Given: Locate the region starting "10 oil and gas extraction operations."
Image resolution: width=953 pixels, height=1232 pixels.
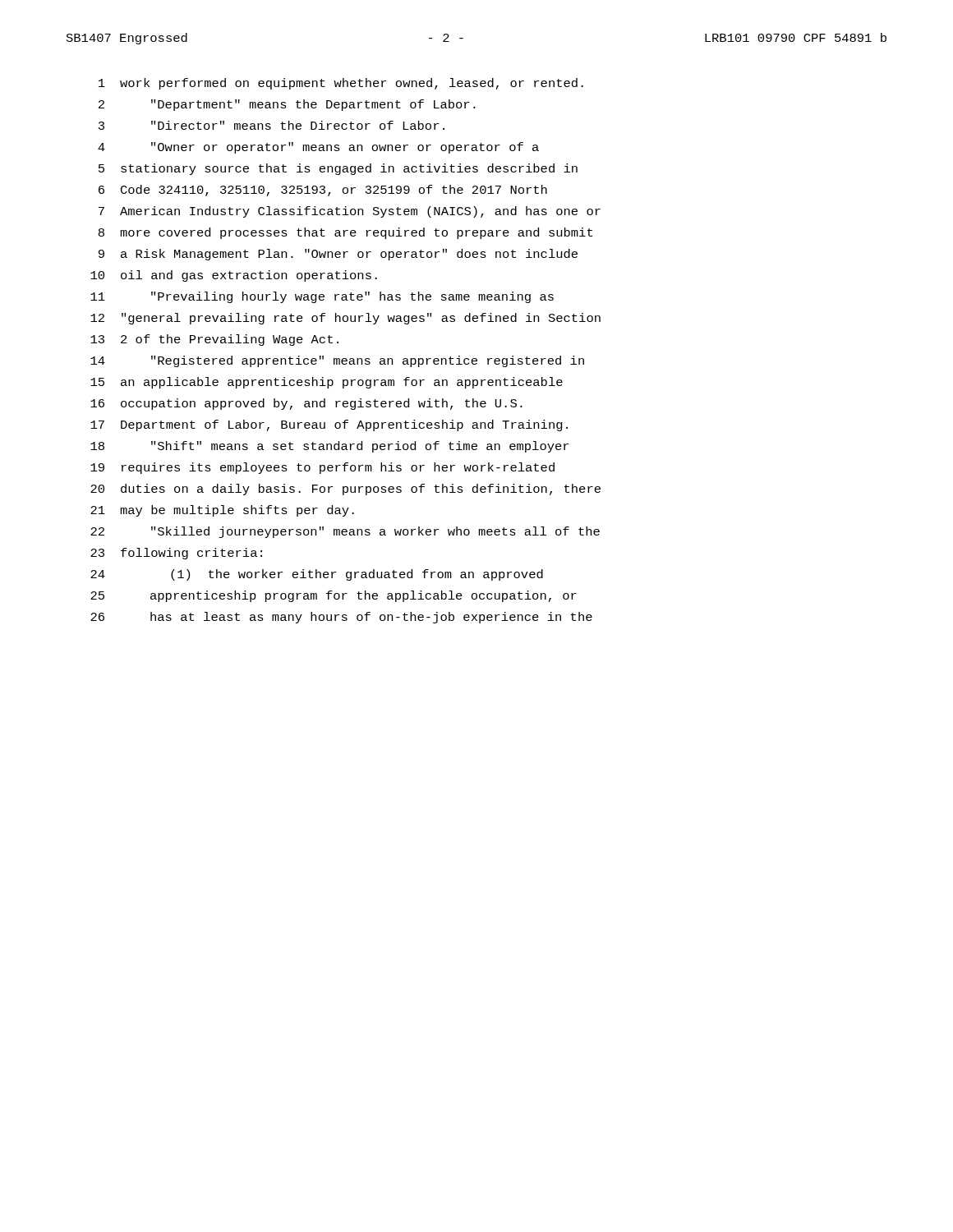Looking at the screenshot, I should click(x=234, y=276).
